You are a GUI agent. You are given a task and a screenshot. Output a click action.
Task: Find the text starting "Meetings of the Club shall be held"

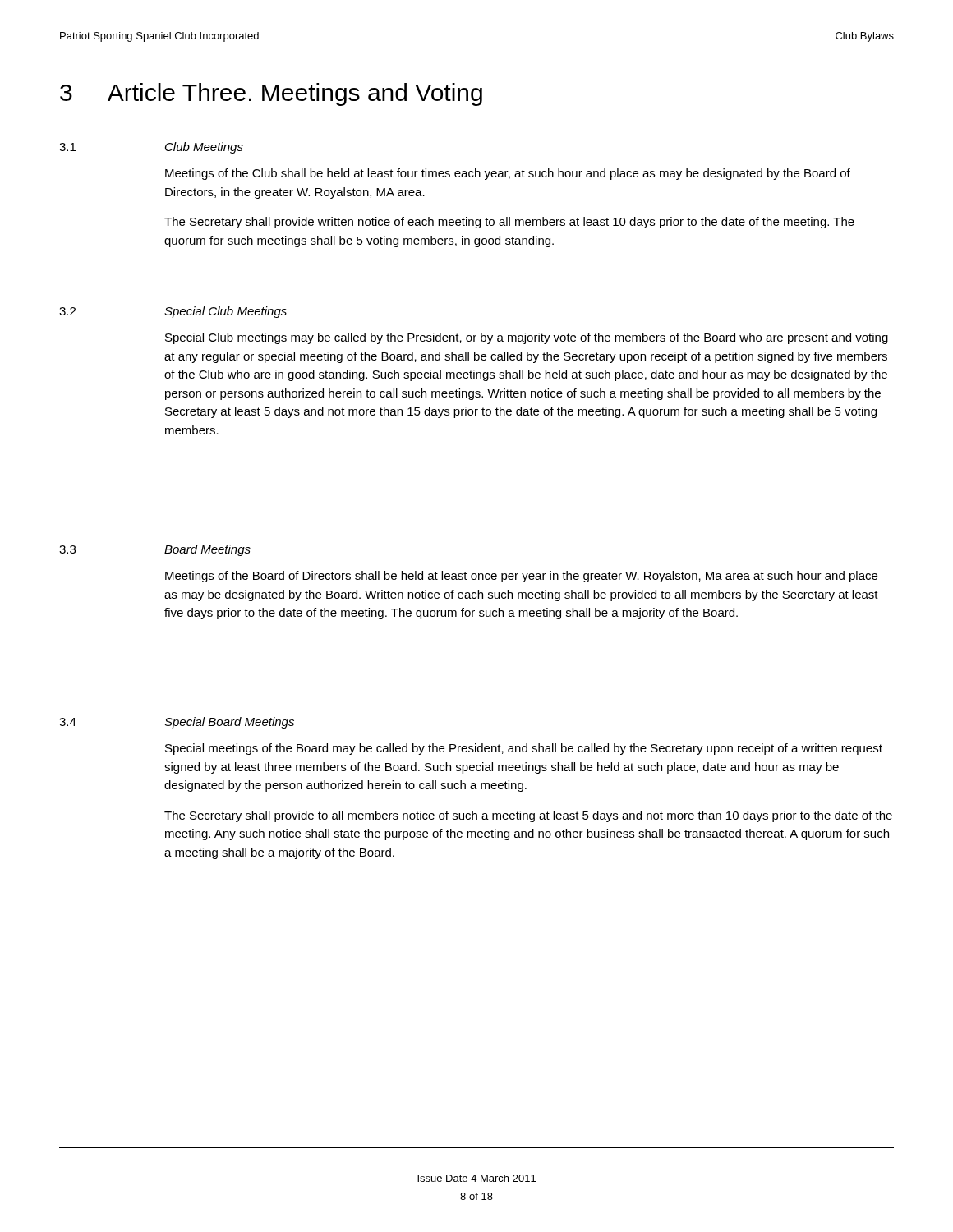point(508,174)
